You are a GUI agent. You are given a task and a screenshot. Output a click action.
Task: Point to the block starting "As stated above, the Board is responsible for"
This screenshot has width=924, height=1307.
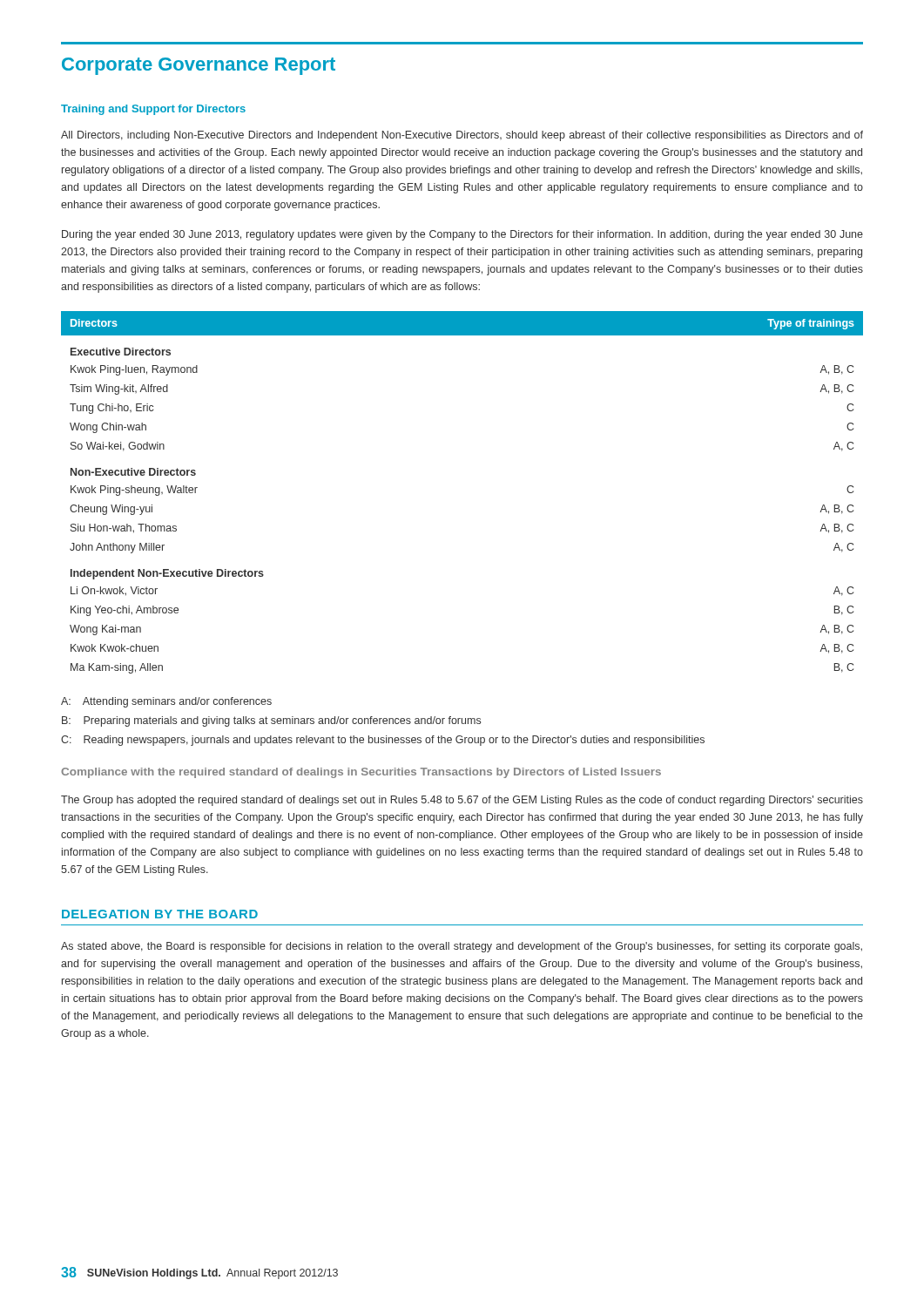tap(462, 990)
